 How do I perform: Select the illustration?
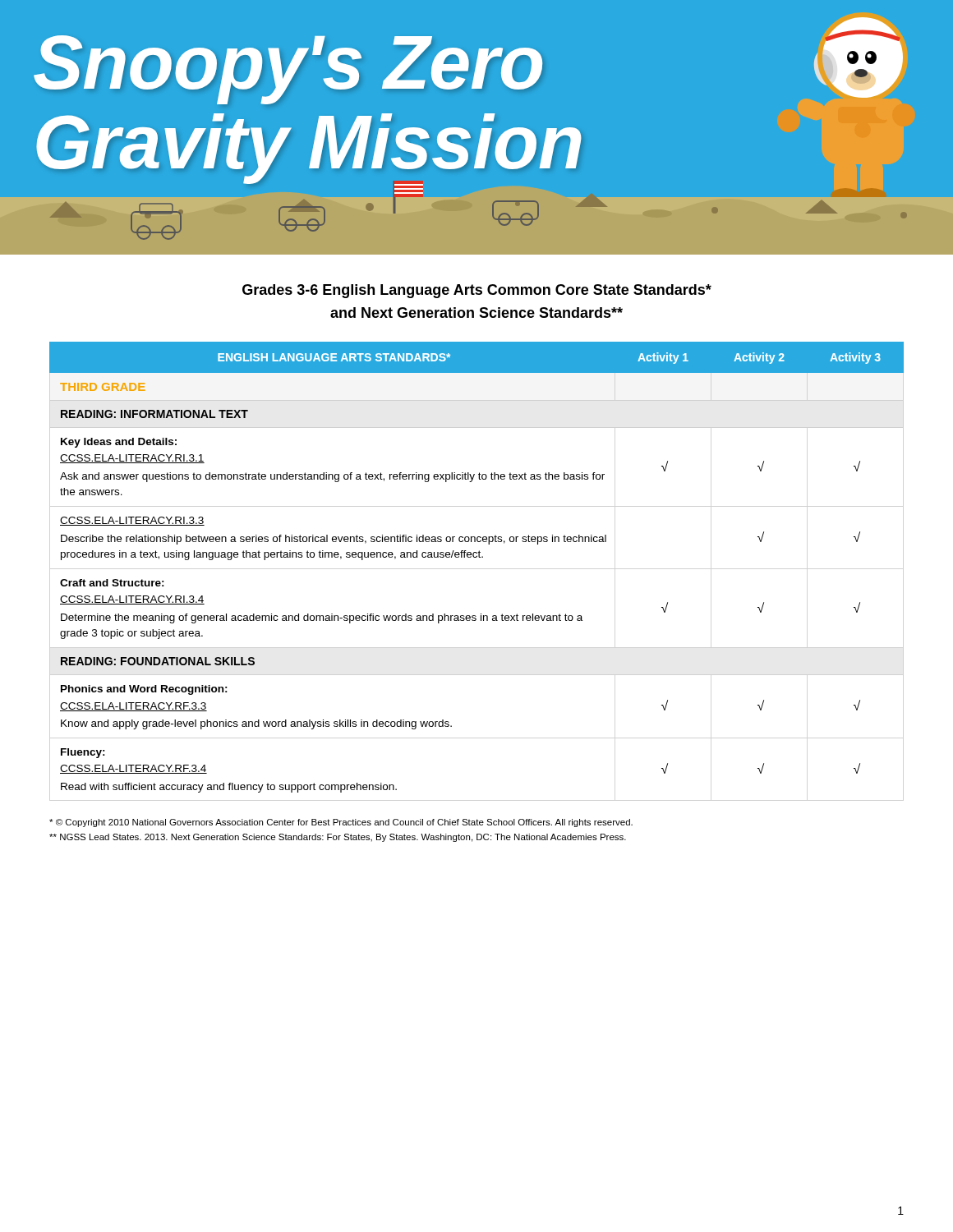pos(476,127)
